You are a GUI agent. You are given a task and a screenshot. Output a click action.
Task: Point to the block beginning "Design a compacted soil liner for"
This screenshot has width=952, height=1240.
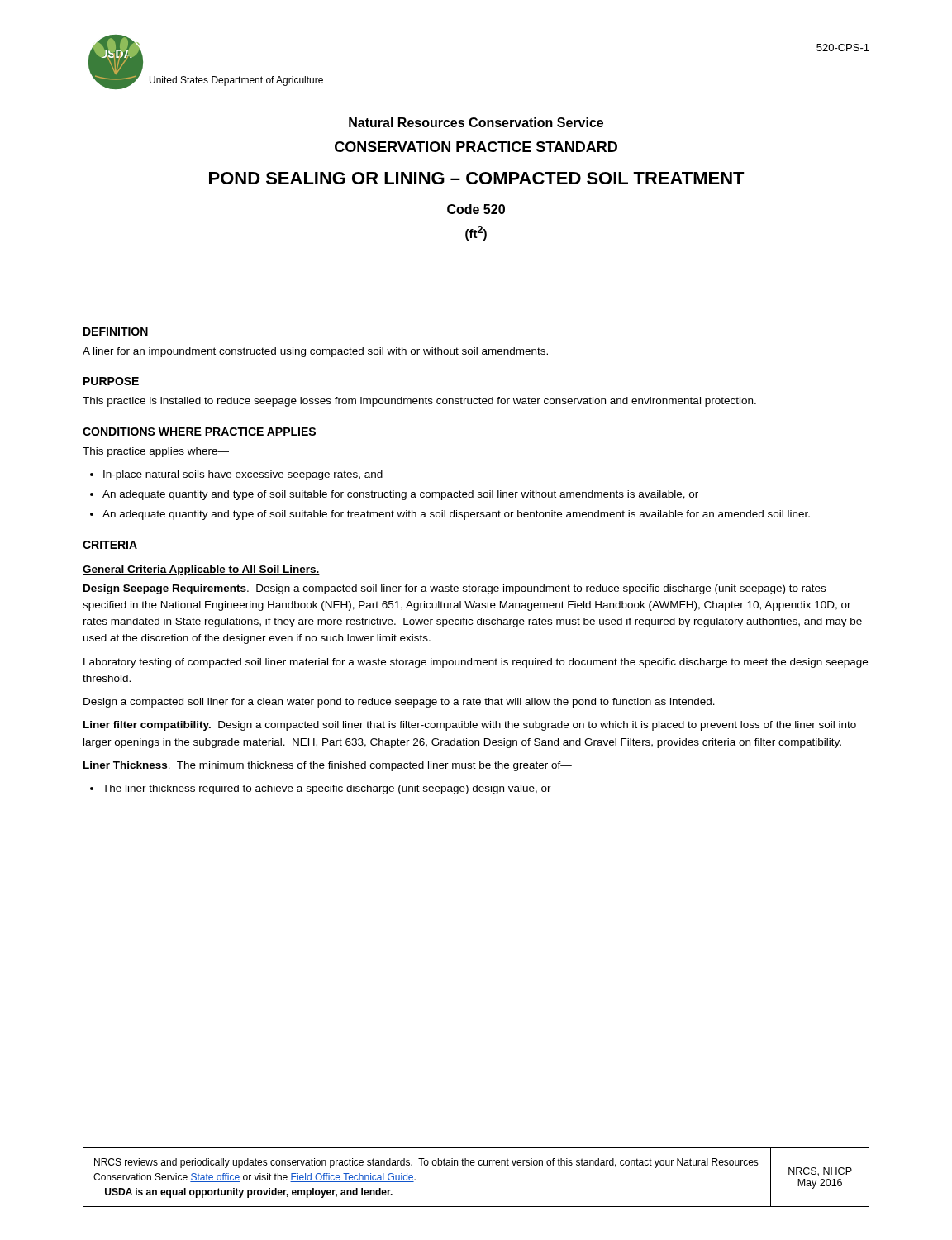399,701
